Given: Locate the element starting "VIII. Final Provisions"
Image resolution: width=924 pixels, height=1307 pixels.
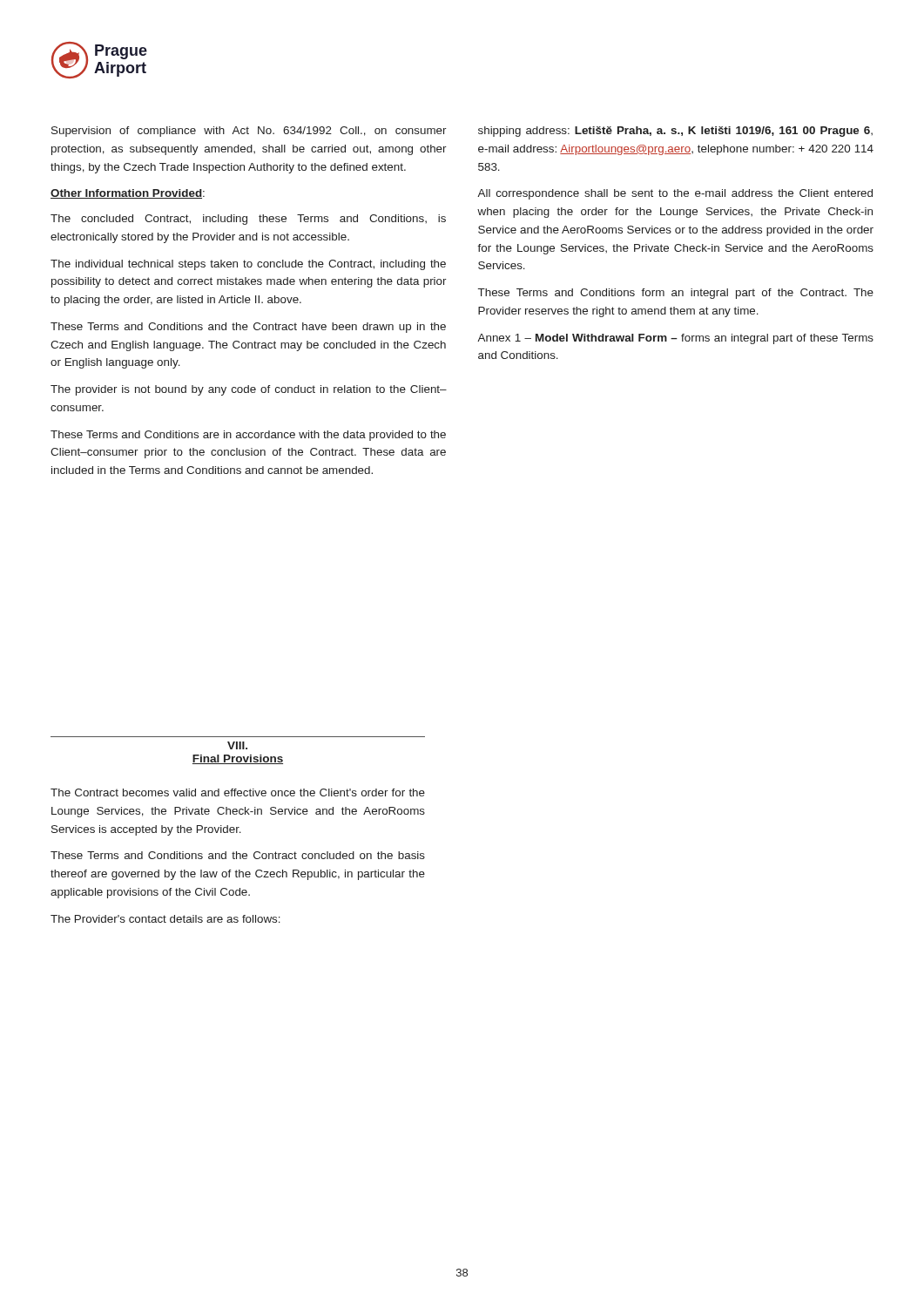Looking at the screenshot, I should 238,752.
